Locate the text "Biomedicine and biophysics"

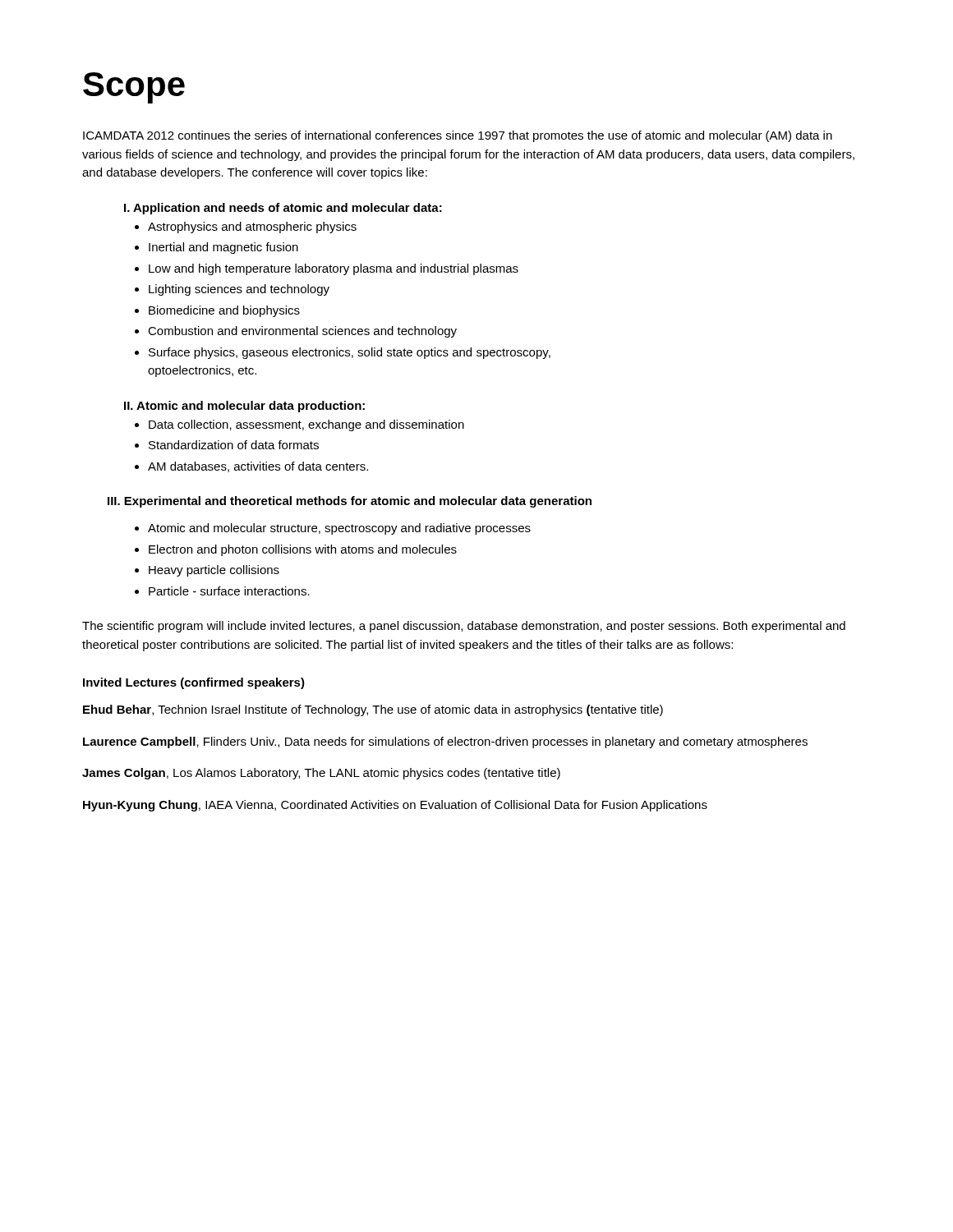[224, 310]
